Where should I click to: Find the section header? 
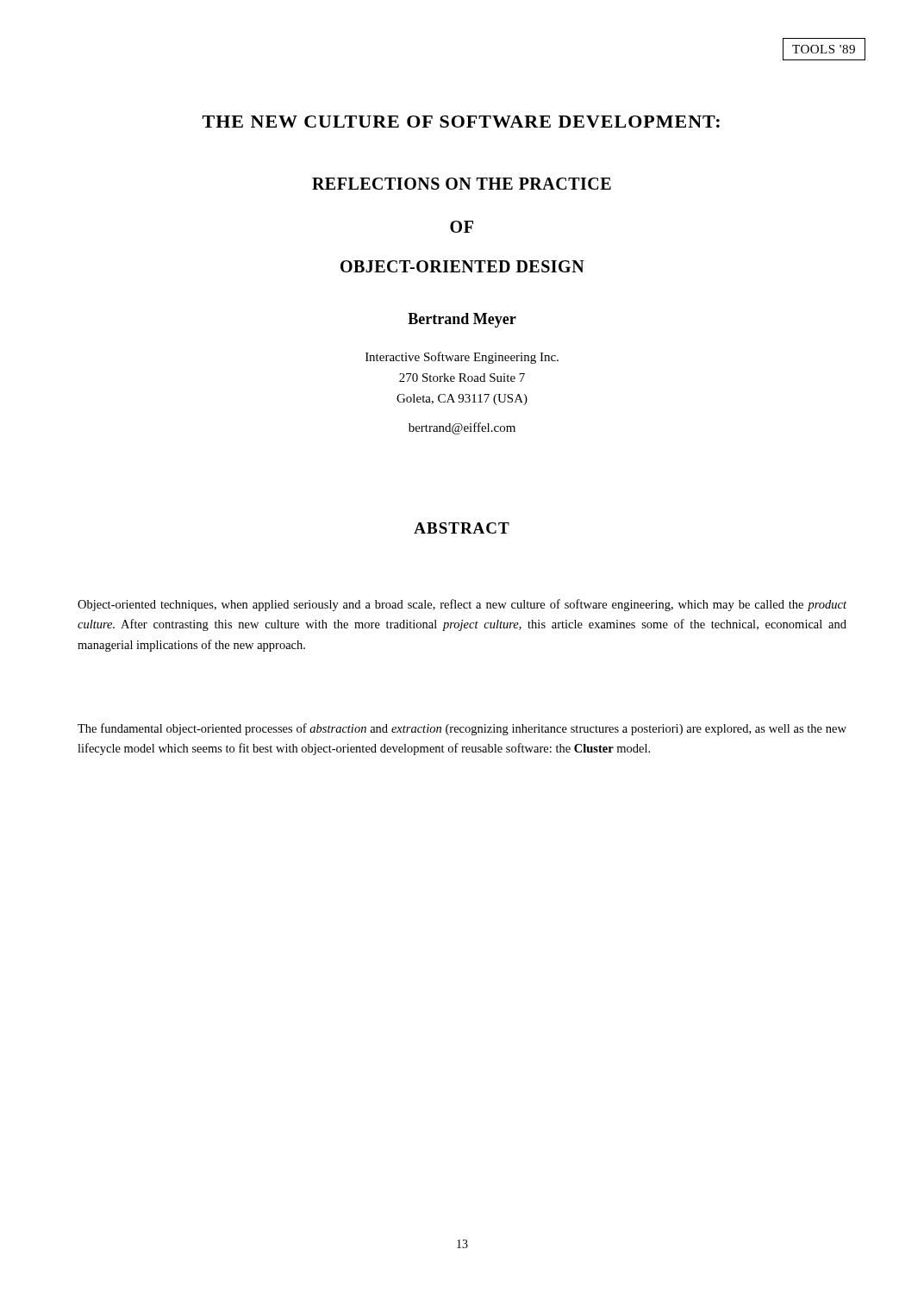pyautogui.click(x=462, y=528)
